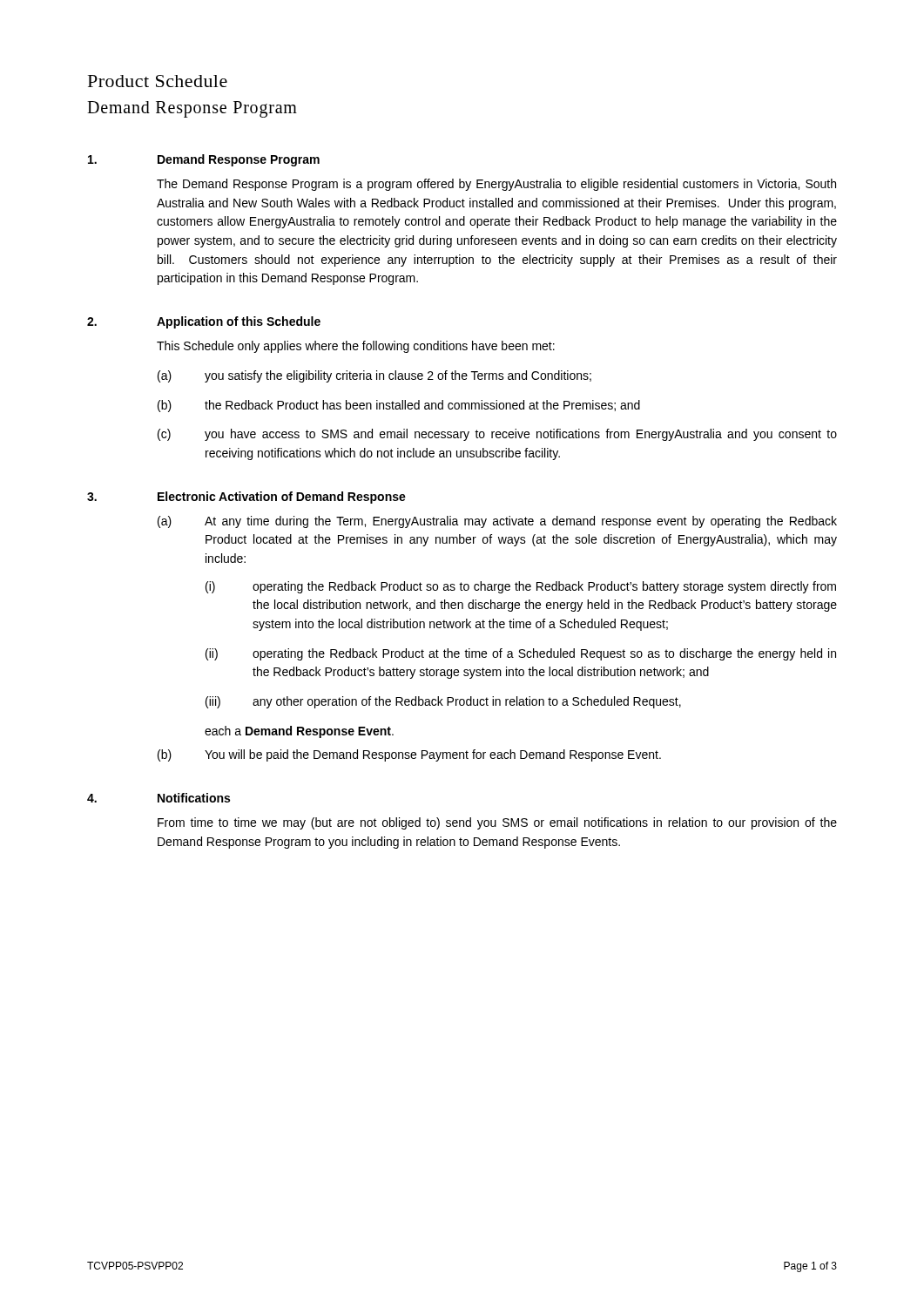Viewport: 924px width, 1307px height.
Task: Locate the text "Demand Response Program"
Action: [x=192, y=109]
